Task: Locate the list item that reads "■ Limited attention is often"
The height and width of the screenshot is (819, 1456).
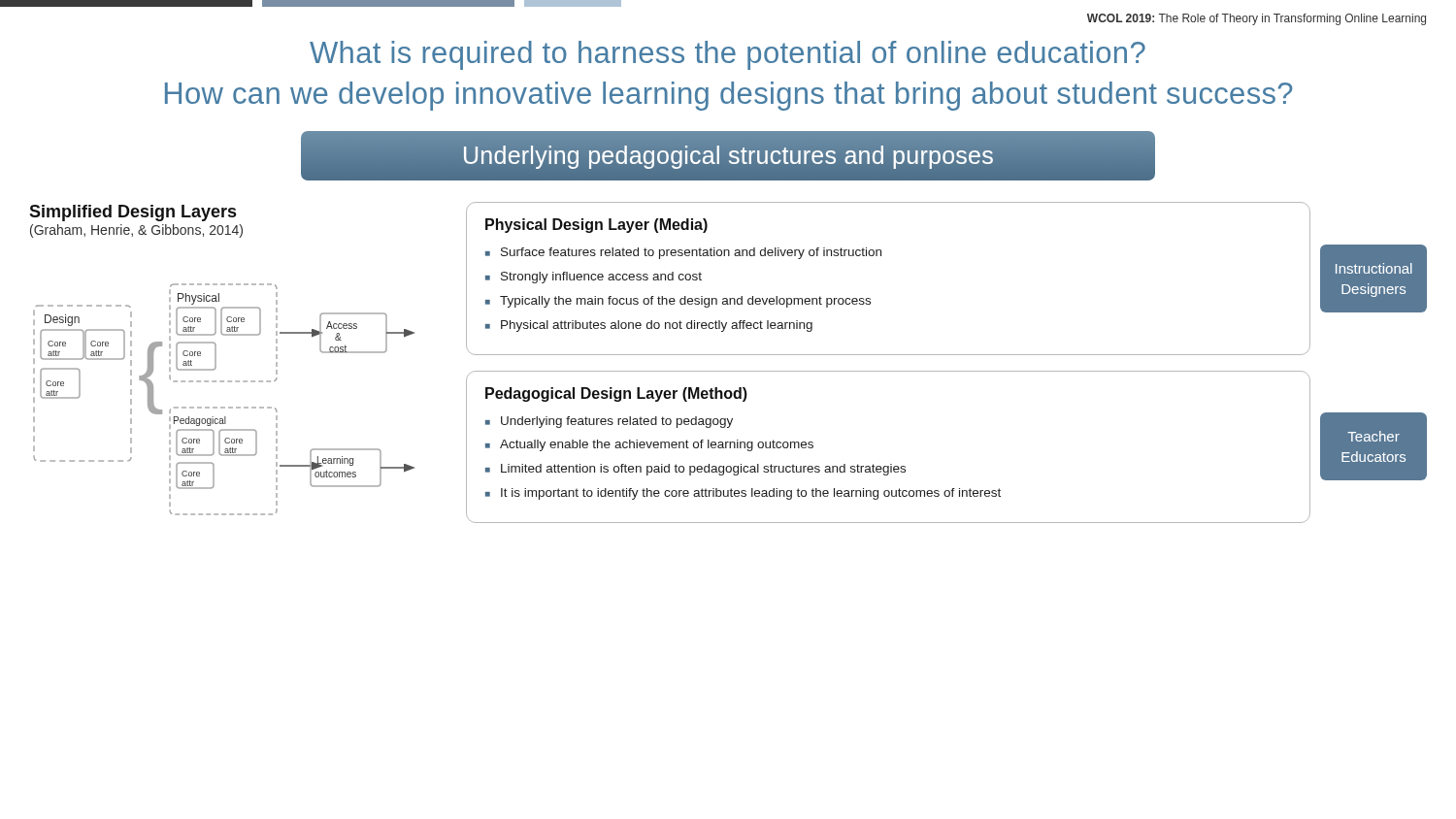Action: pos(695,469)
